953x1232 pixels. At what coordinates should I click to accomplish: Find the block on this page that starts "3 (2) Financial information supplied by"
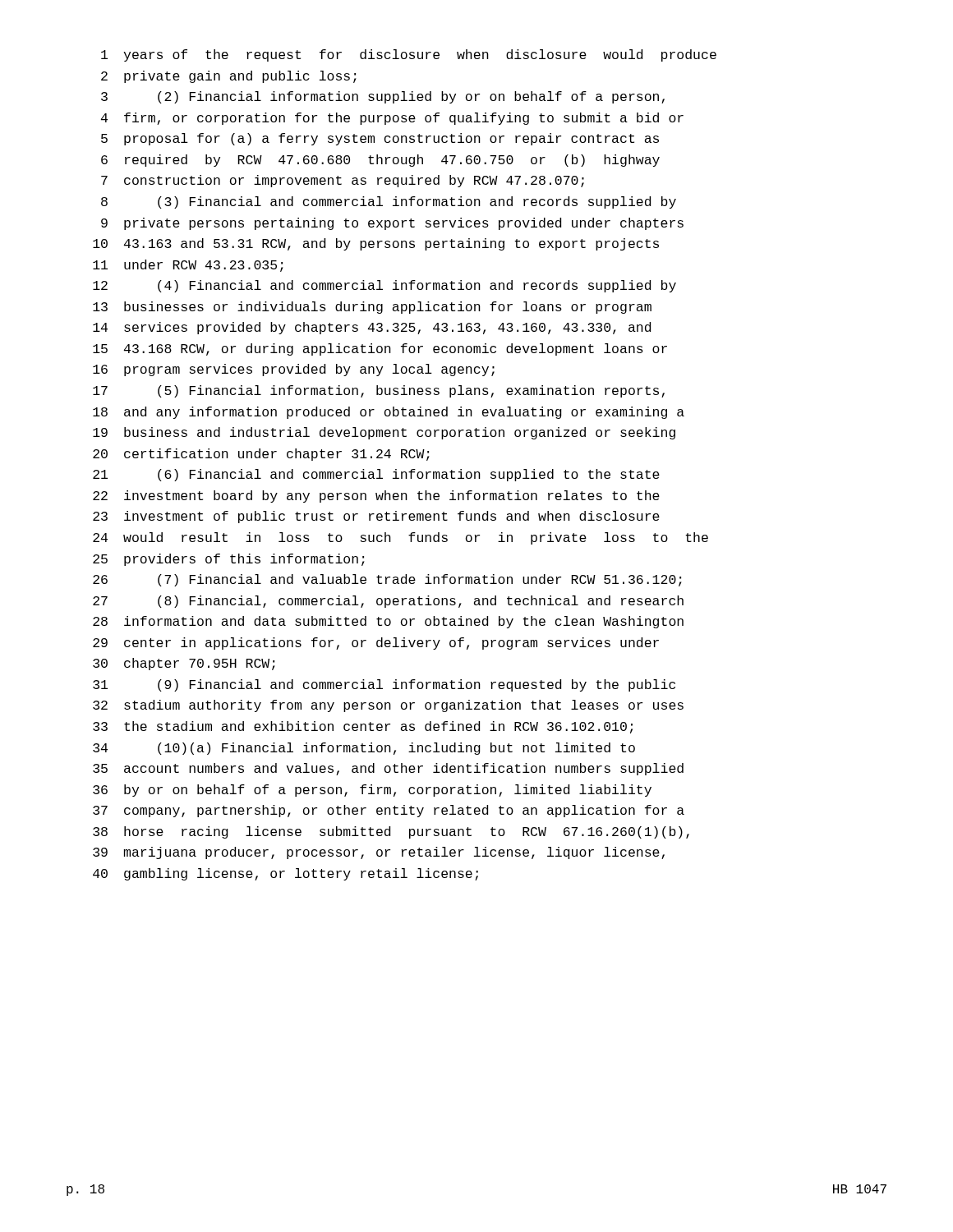pos(476,140)
